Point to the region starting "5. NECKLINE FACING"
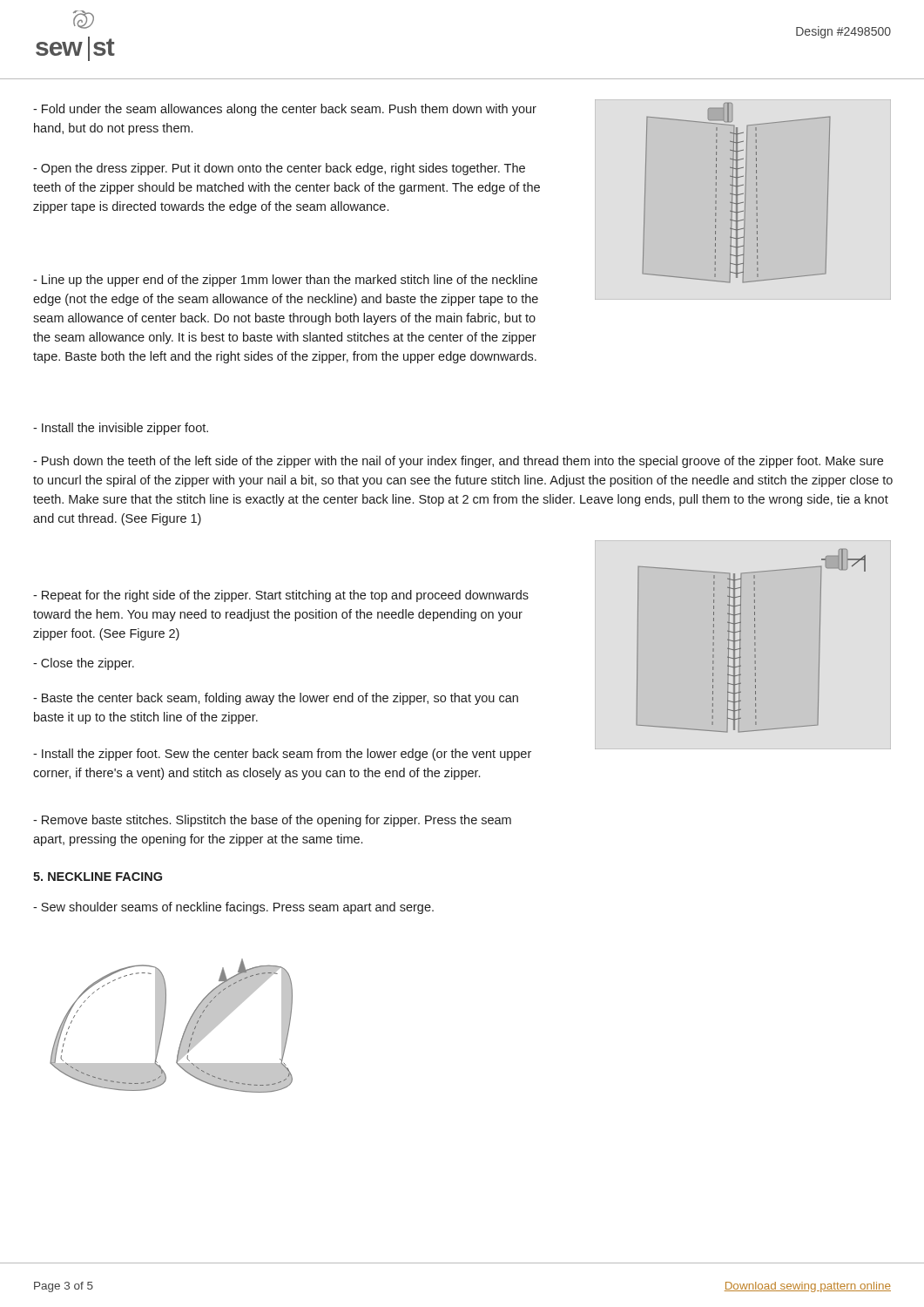This screenshot has width=924, height=1307. pyautogui.click(x=98, y=877)
